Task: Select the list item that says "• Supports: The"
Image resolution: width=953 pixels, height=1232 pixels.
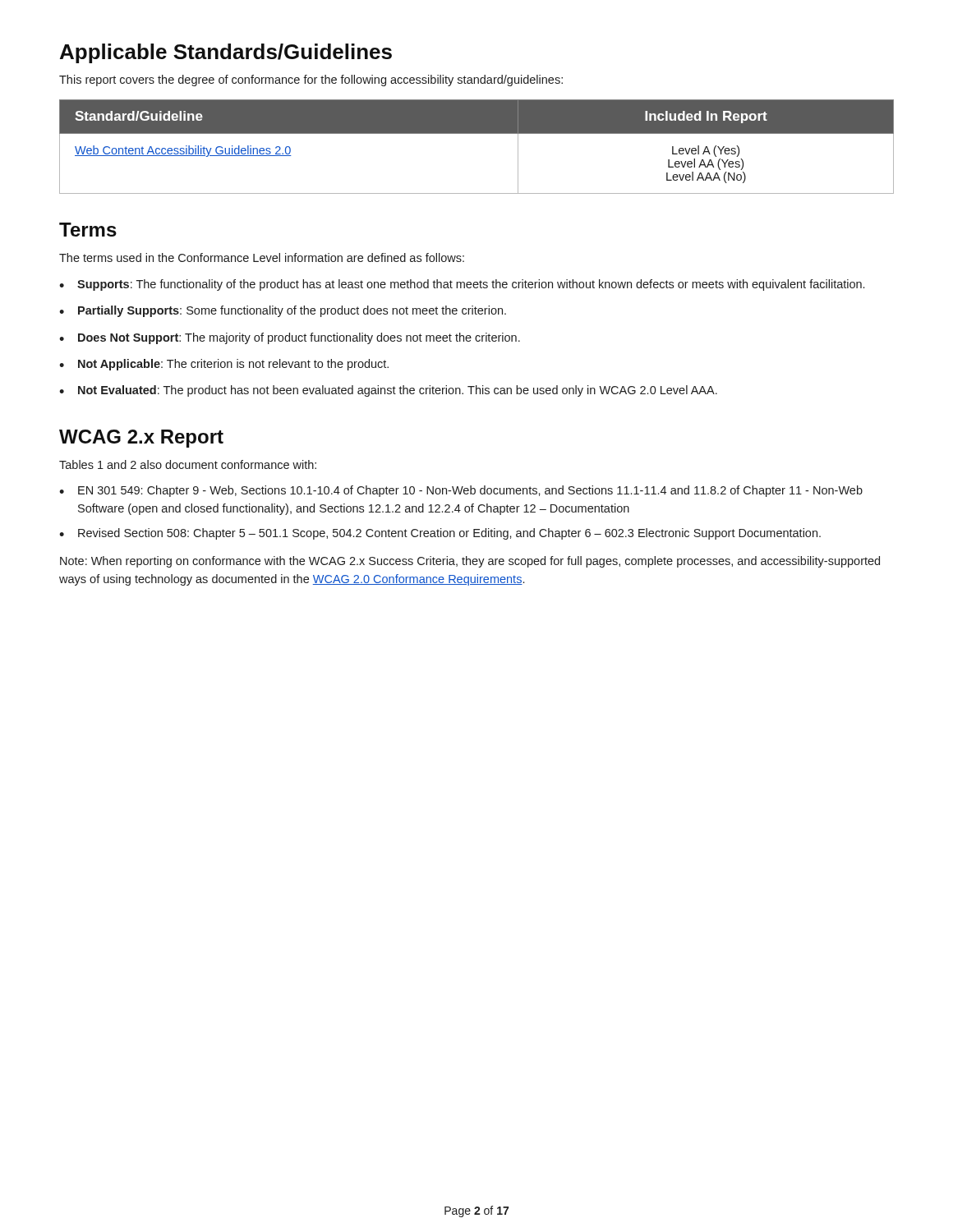Action: [x=476, y=286]
